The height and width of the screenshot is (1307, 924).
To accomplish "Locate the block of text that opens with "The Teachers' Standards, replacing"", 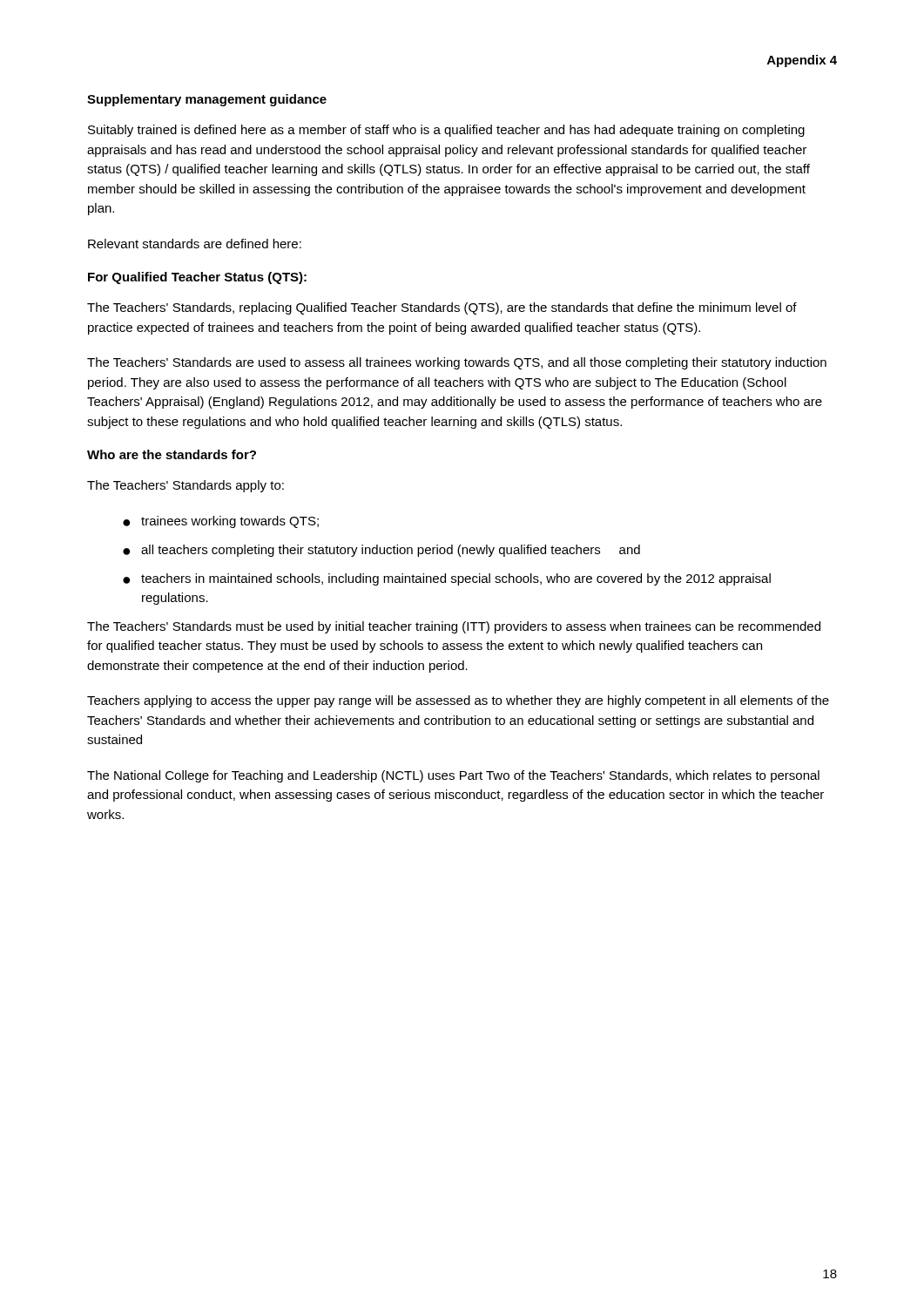I will (x=442, y=317).
